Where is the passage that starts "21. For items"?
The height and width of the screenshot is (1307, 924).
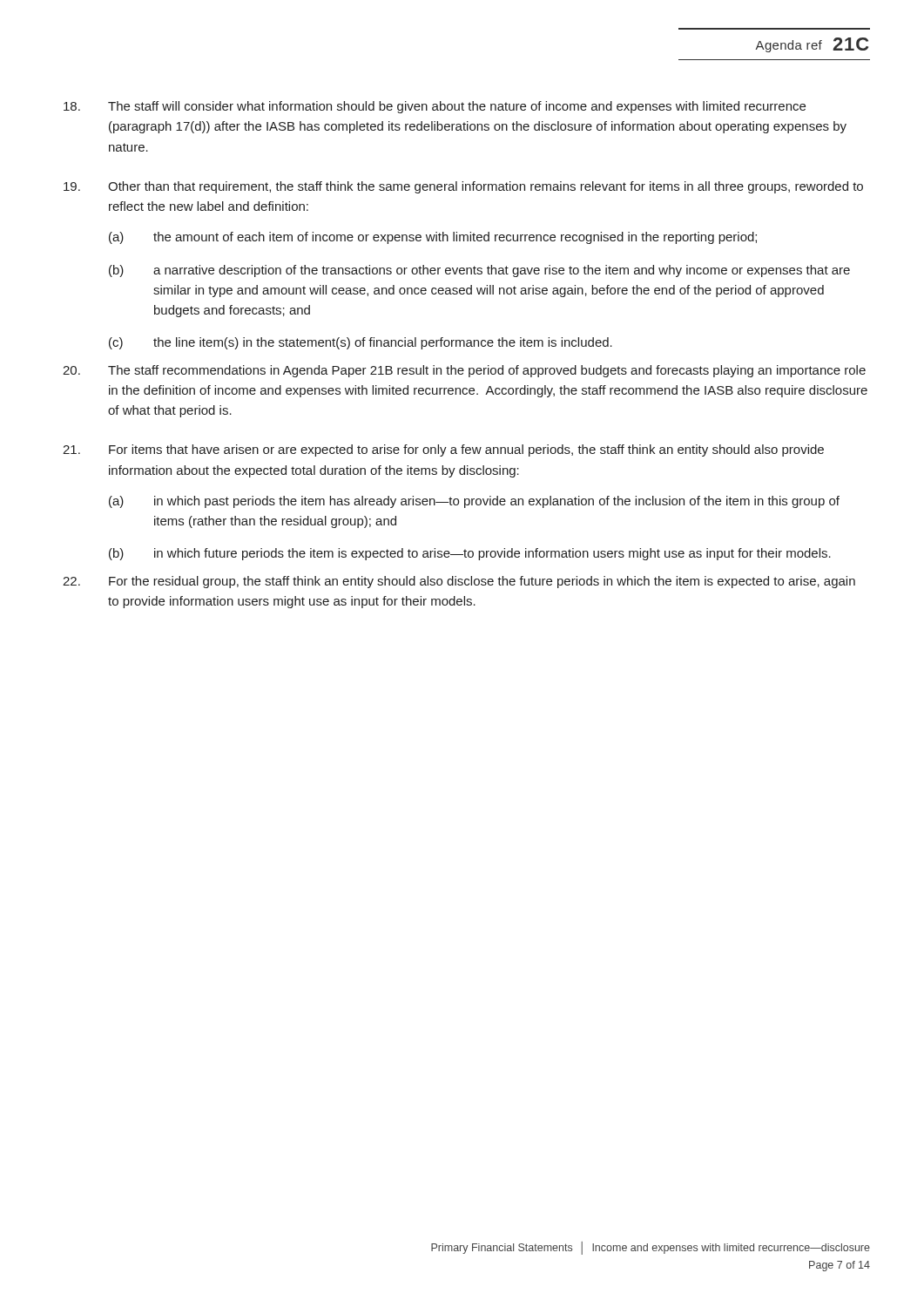click(466, 501)
